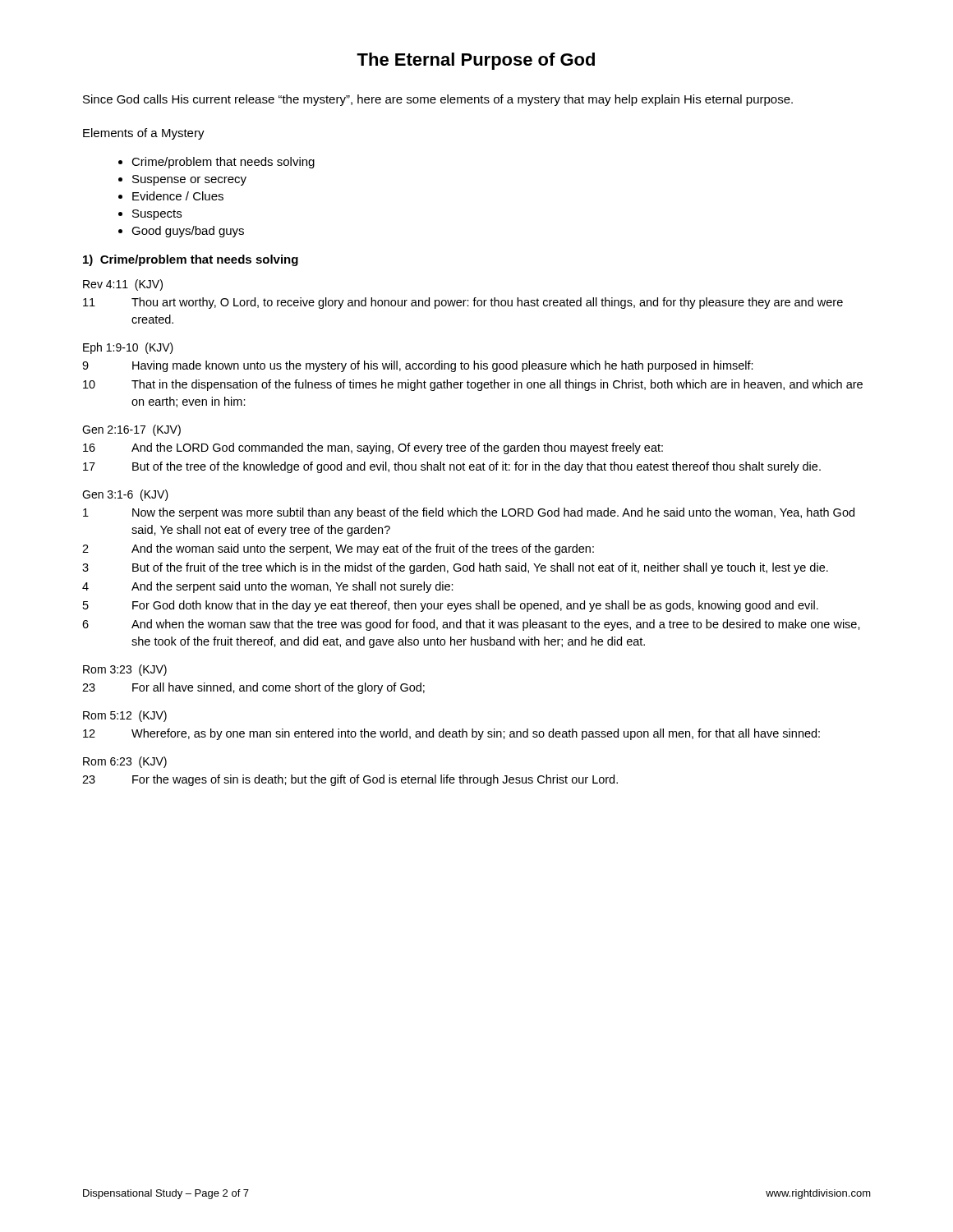Image resolution: width=953 pixels, height=1232 pixels.
Task: Find "Crime/problem that needs solving" on this page
Action: click(223, 161)
